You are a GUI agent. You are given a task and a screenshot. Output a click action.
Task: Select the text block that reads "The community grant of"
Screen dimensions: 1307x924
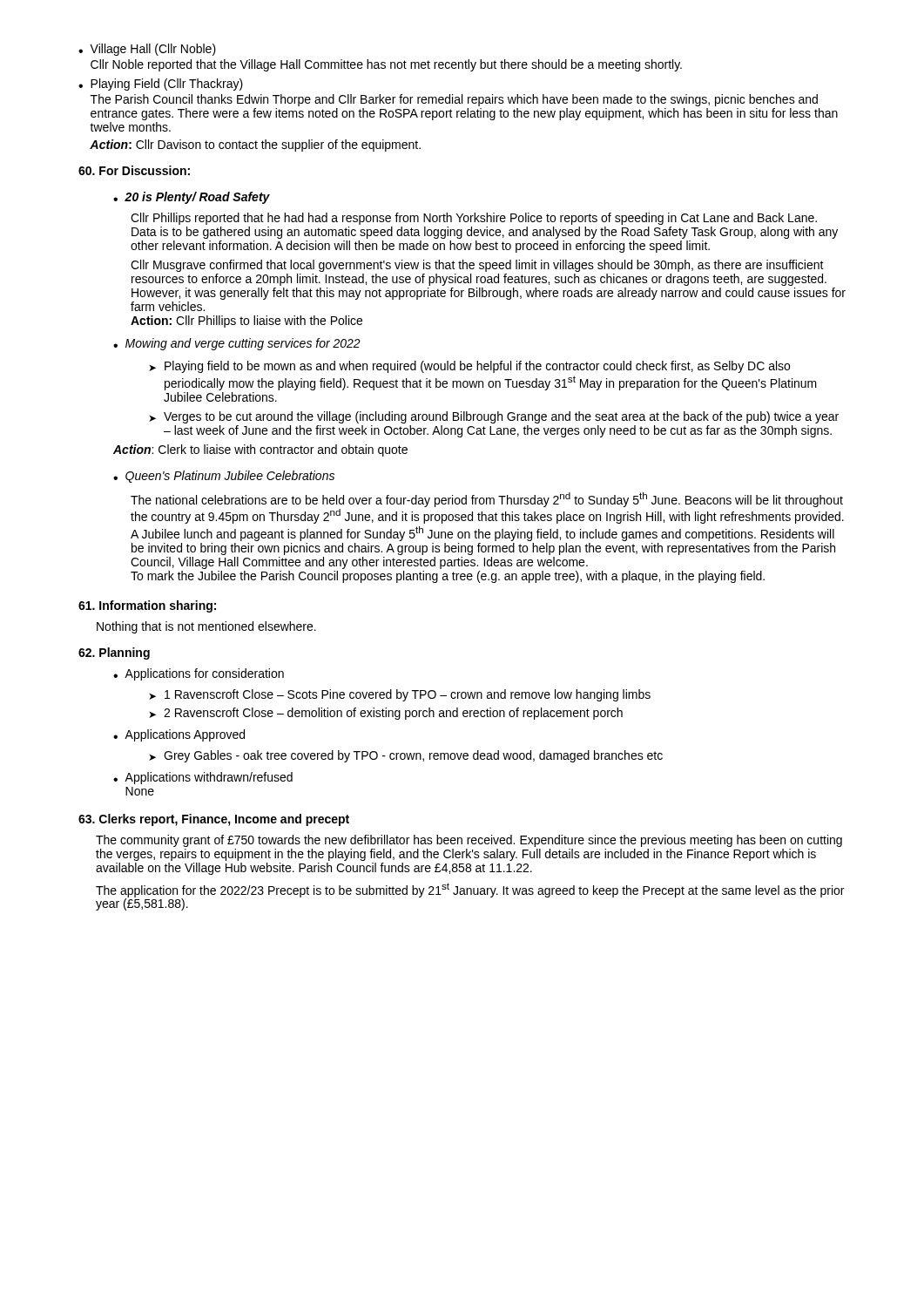coord(471,872)
